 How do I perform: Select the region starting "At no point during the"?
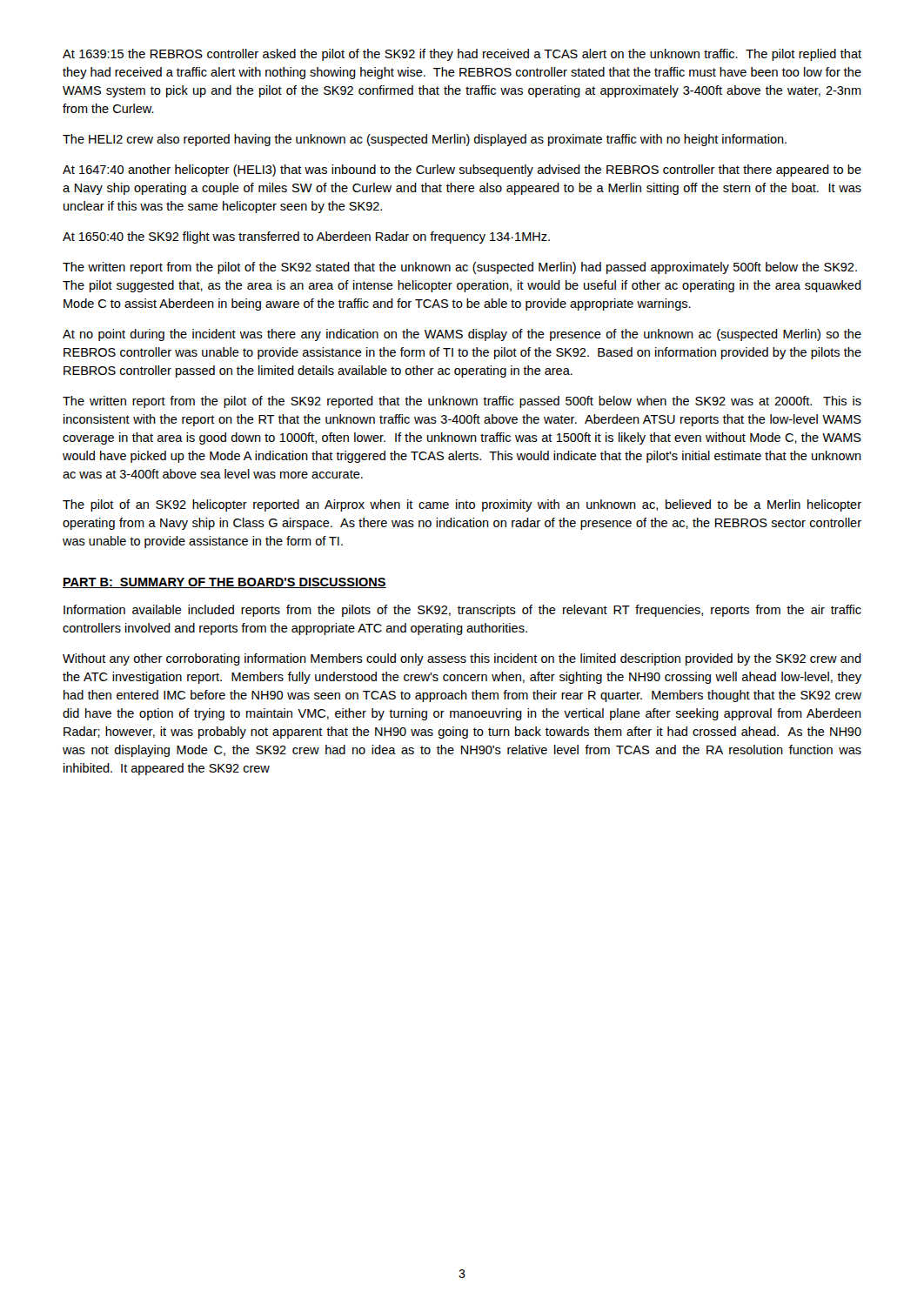coord(462,353)
